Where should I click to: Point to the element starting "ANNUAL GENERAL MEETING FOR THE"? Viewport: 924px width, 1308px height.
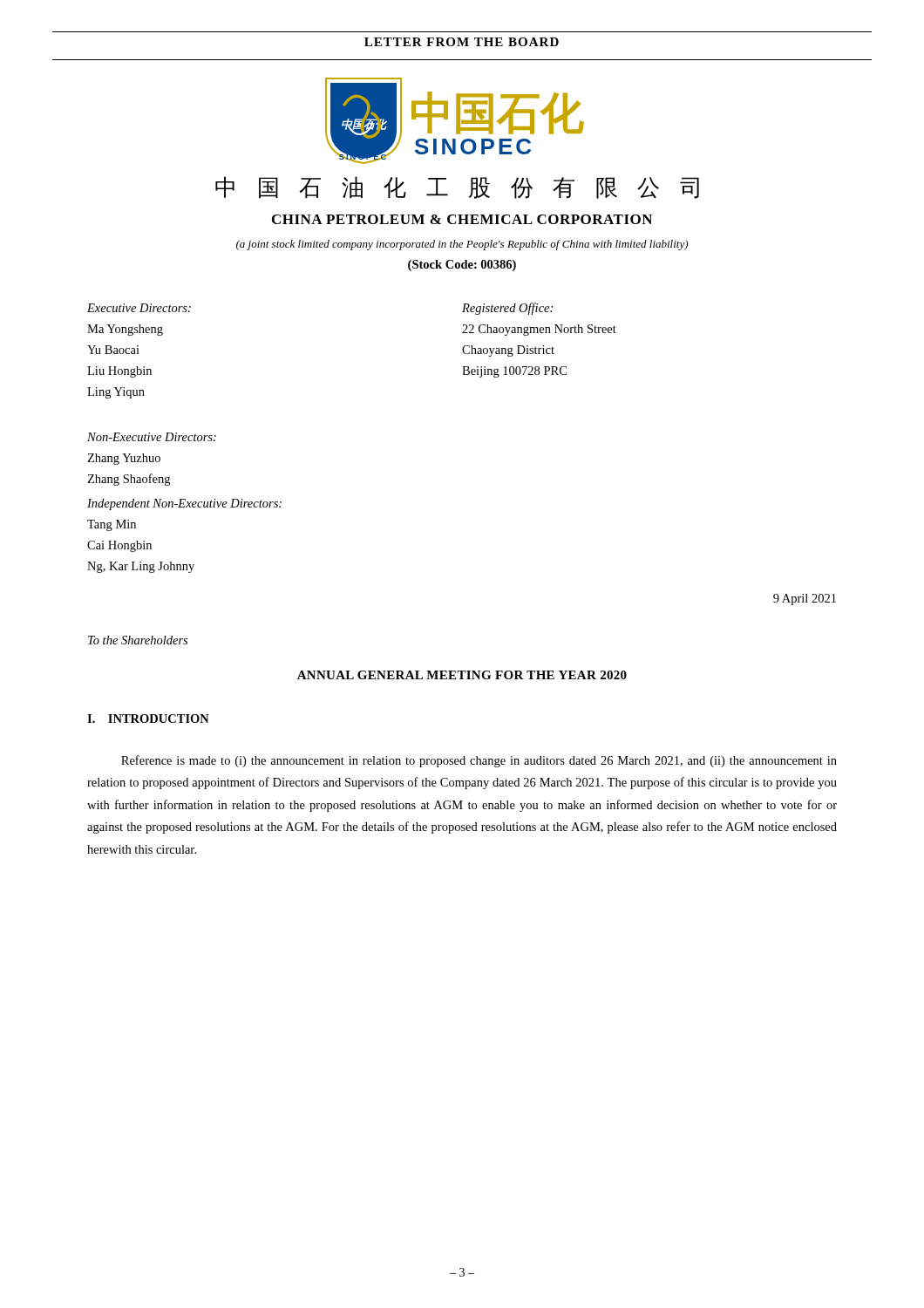[x=462, y=675]
